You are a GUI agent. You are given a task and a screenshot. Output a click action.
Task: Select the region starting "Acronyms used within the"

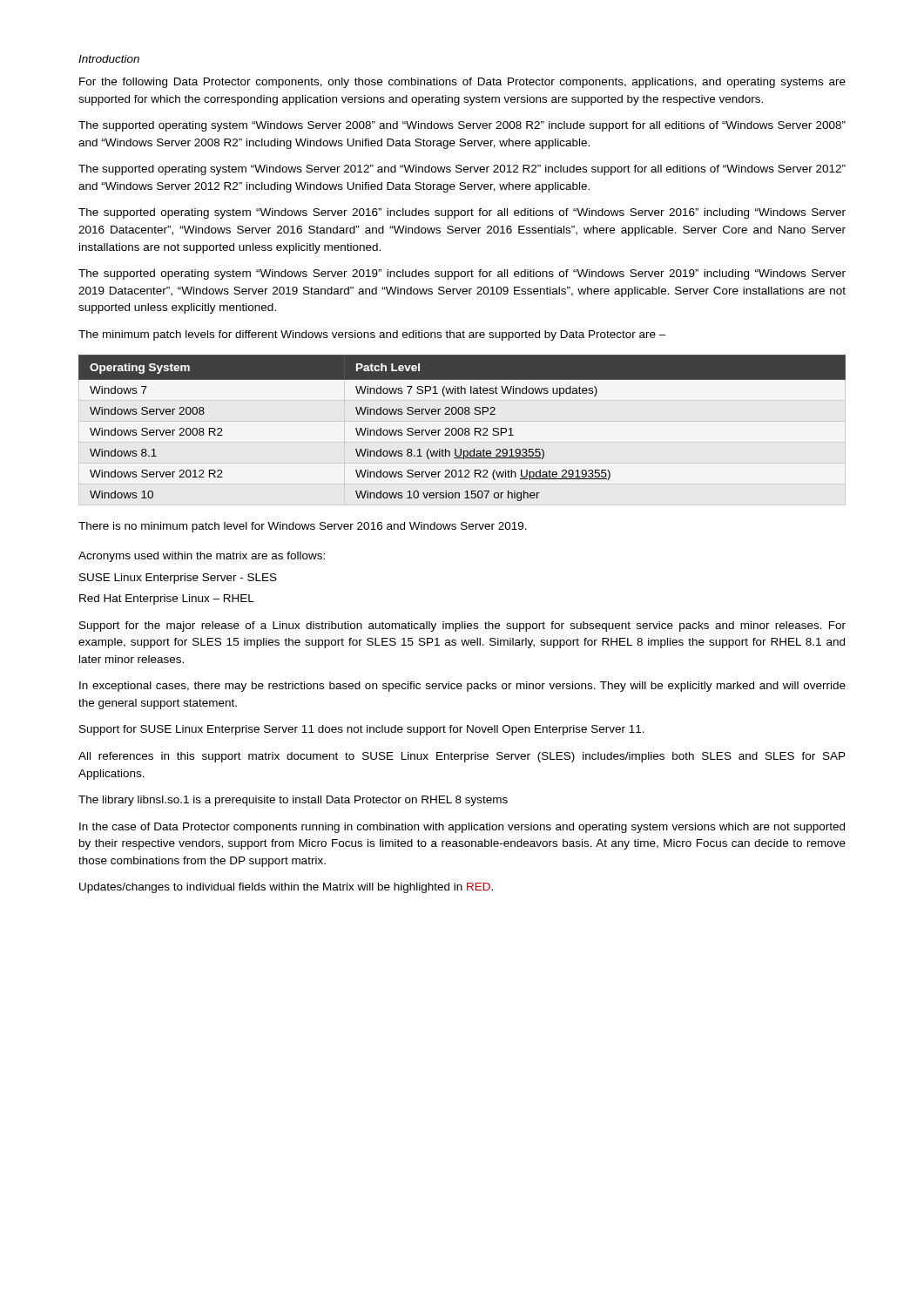click(x=202, y=555)
